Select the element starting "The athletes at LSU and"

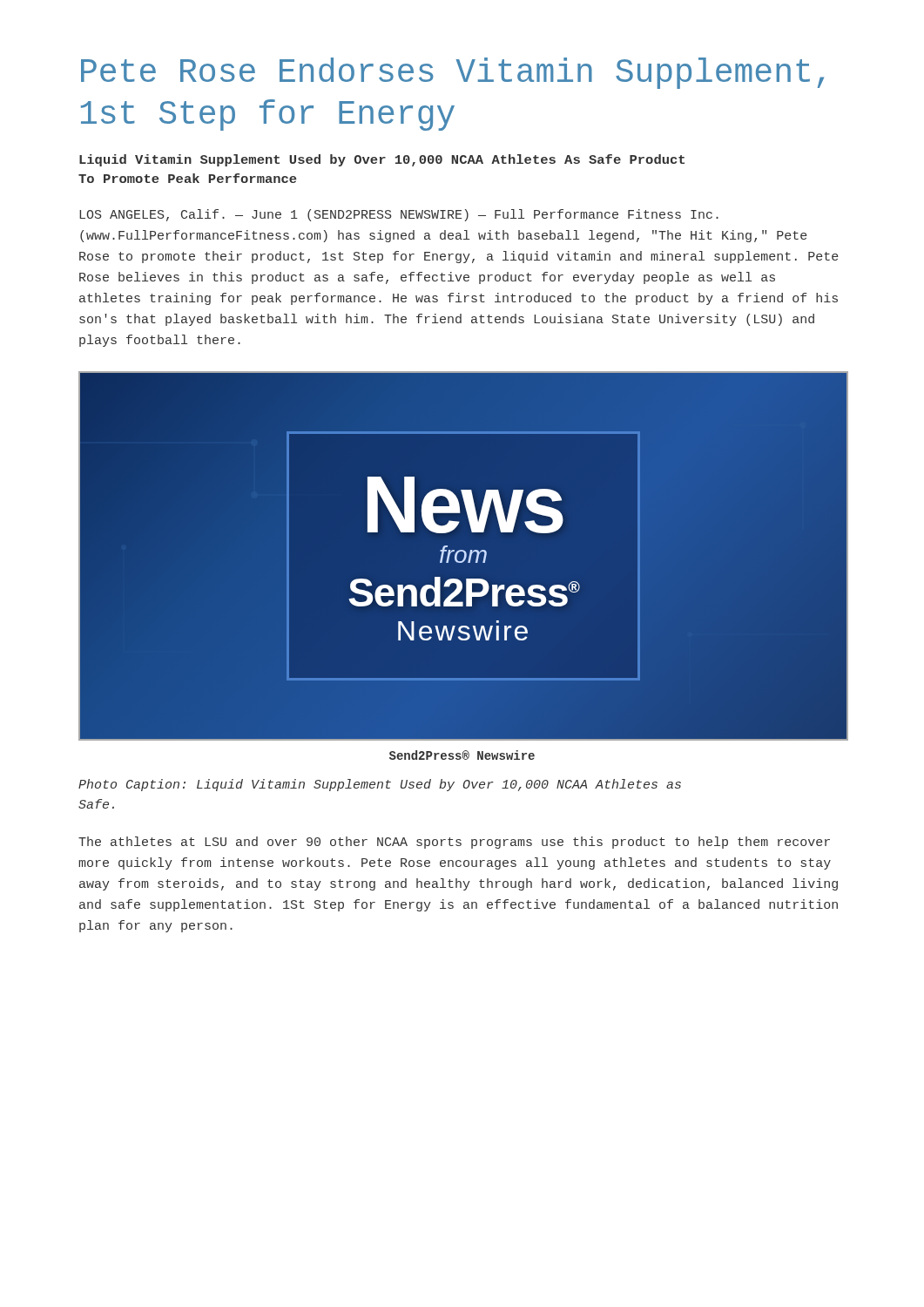(462, 886)
